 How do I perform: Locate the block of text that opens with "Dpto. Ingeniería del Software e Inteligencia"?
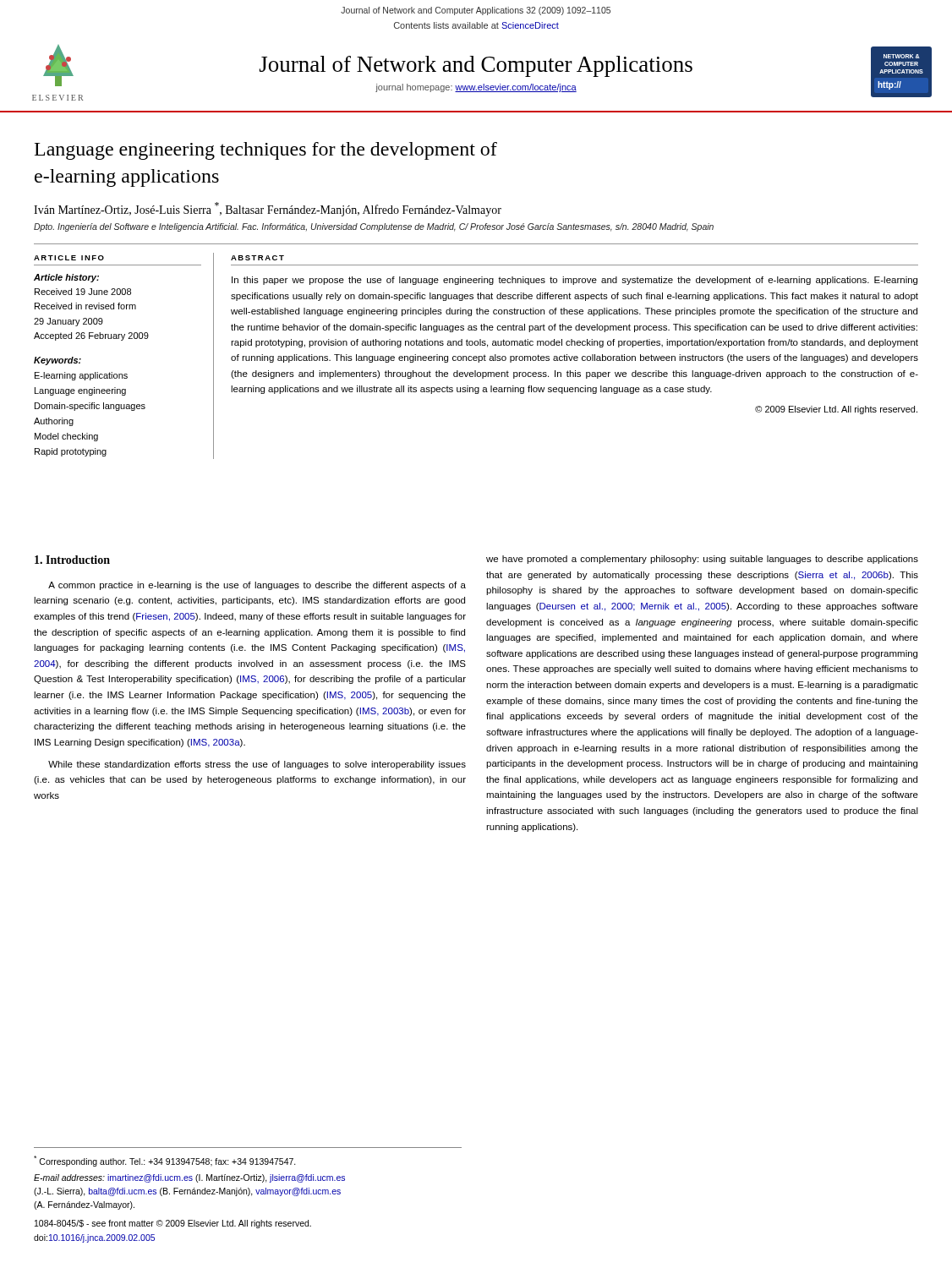click(374, 227)
